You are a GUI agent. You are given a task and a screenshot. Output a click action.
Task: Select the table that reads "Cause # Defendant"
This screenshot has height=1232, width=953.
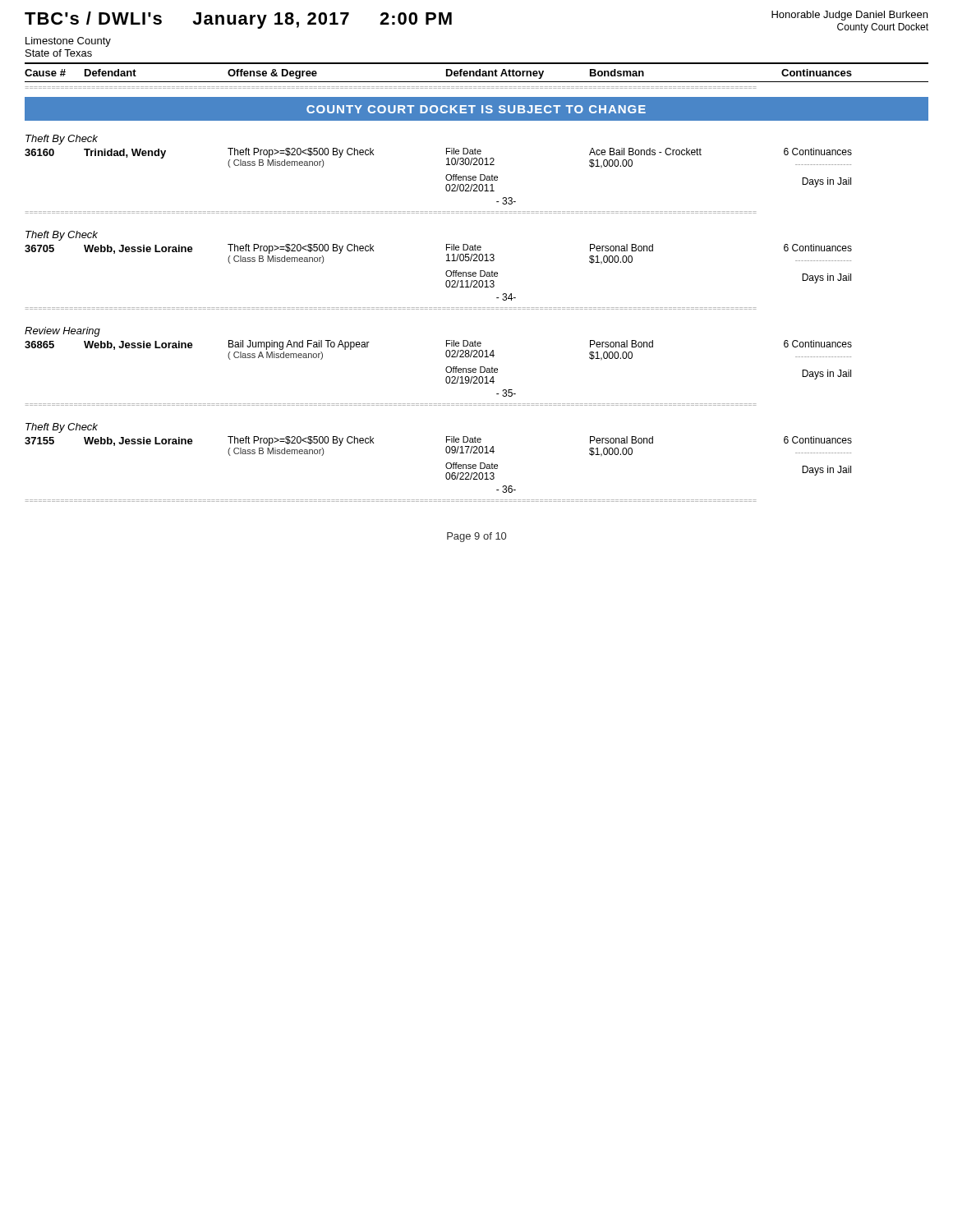(476, 284)
